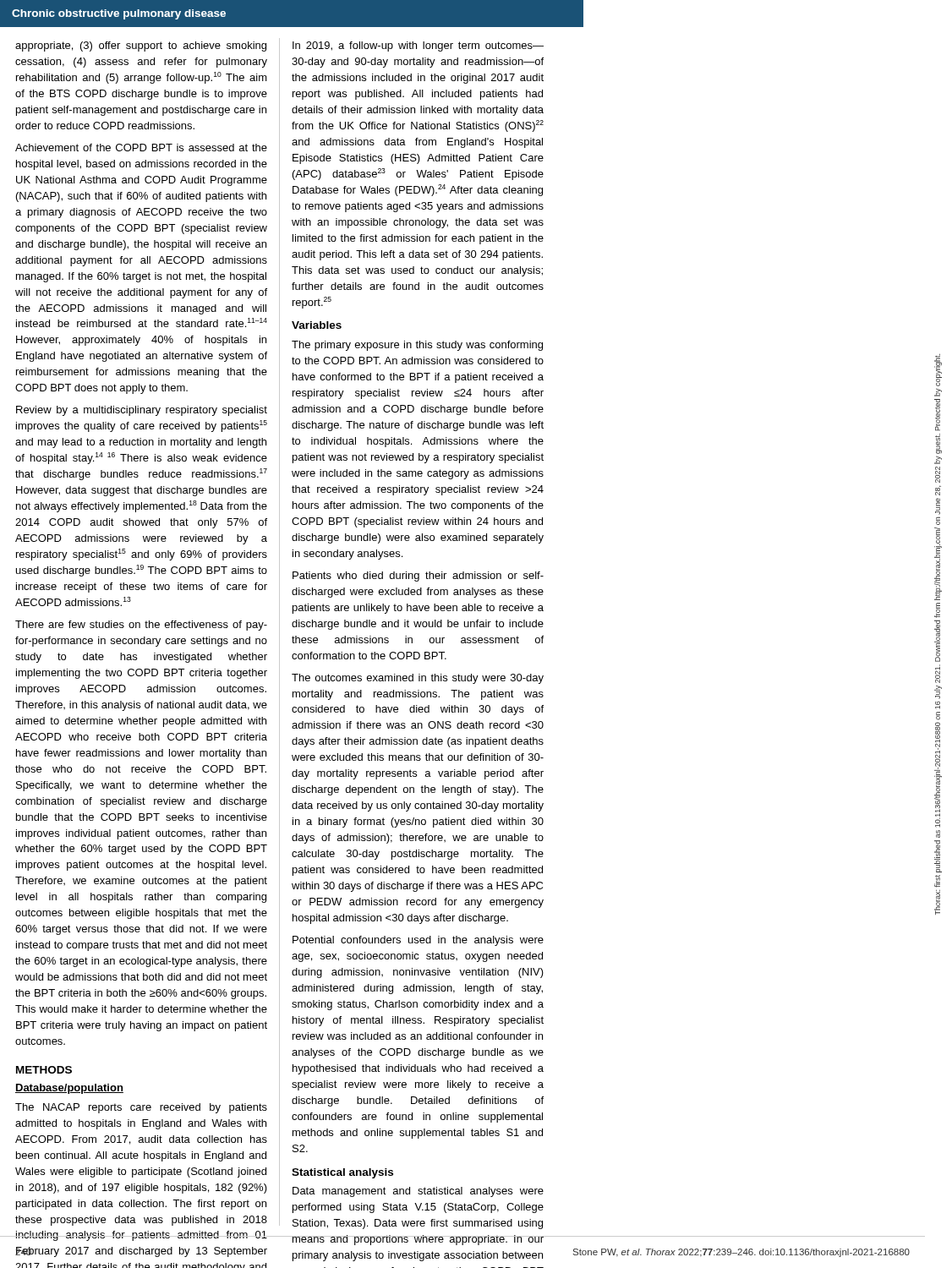The height and width of the screenshot is (1268, 952).
Task: Find the text starting "In 2019, a follow-up with longer"
Action: [418, 174]
